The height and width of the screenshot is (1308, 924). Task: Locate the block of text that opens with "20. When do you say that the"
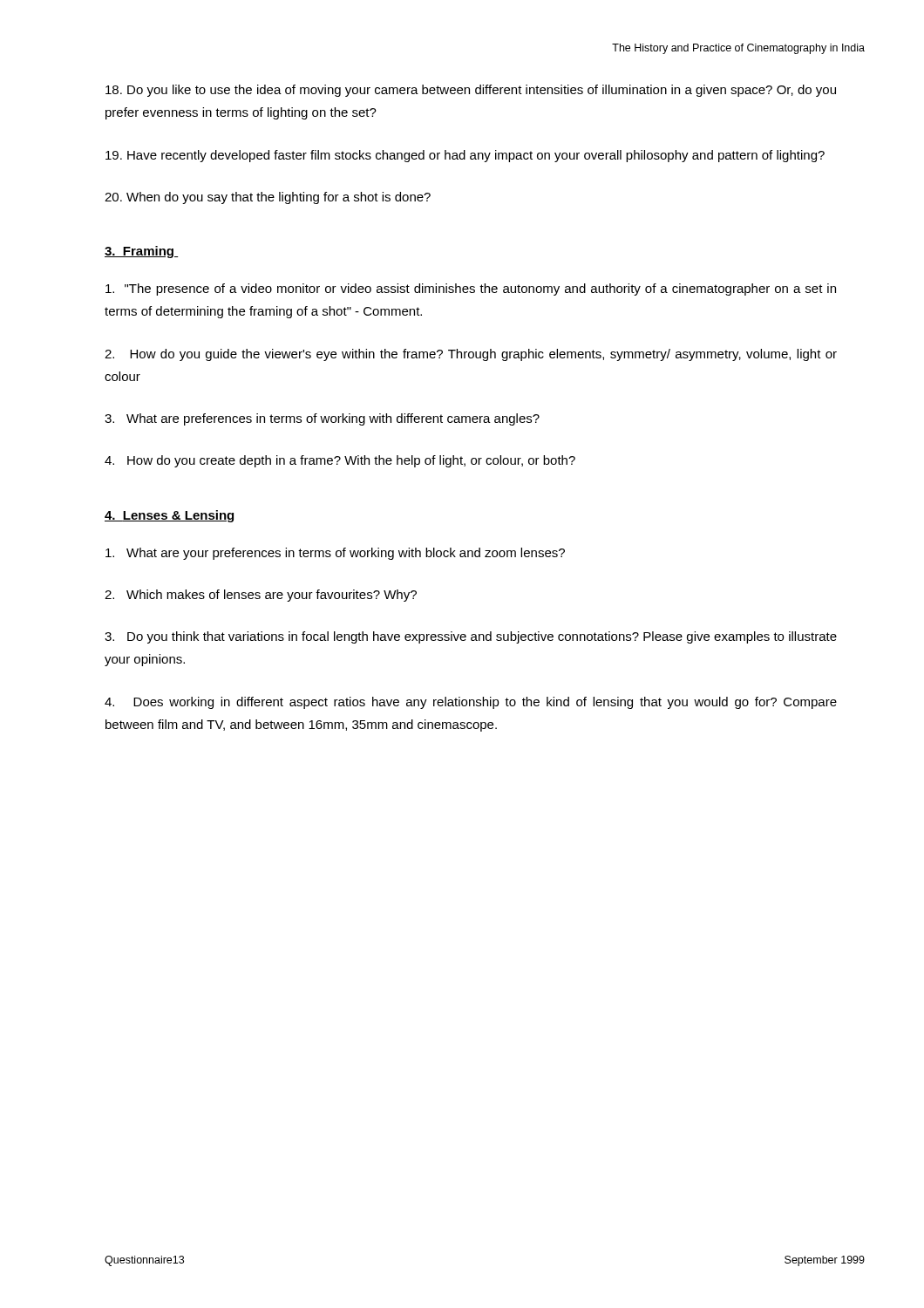click(268, 196)
